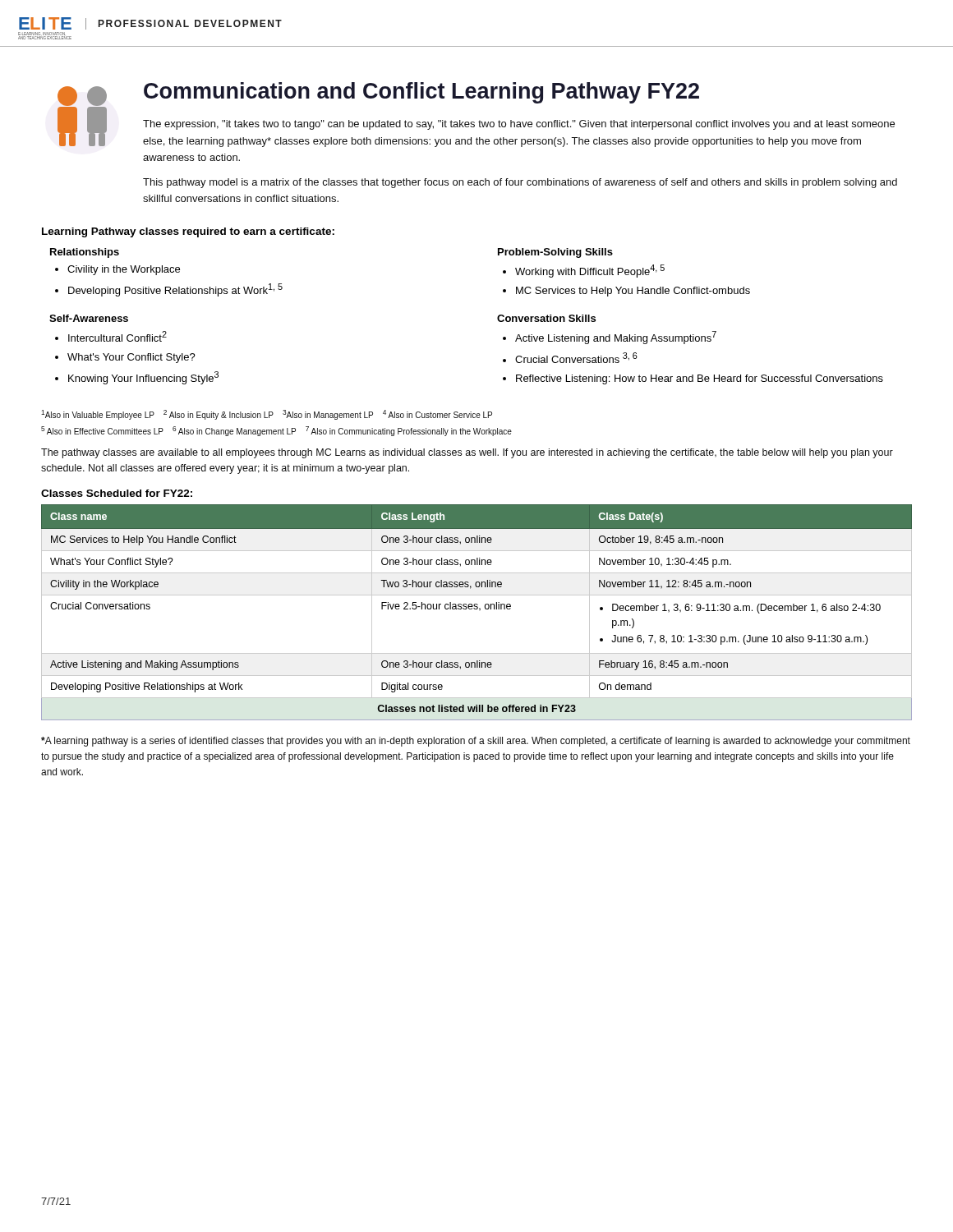The width and height of the screenshot is (953, 1232).
Task: Find the text block starting "The expression, "it takes"
Action: (519, 140)
